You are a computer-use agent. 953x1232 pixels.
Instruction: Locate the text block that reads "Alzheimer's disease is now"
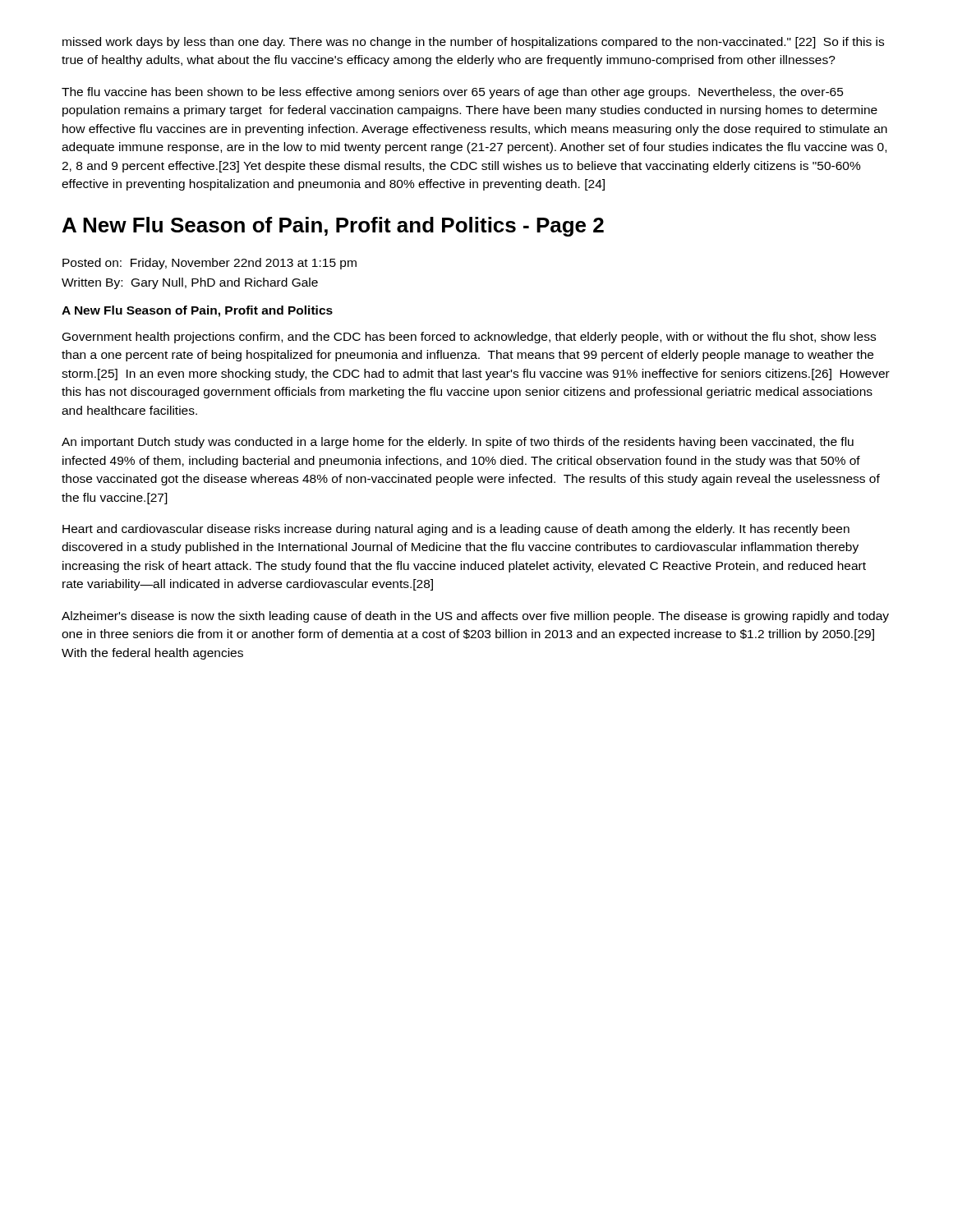475,634
